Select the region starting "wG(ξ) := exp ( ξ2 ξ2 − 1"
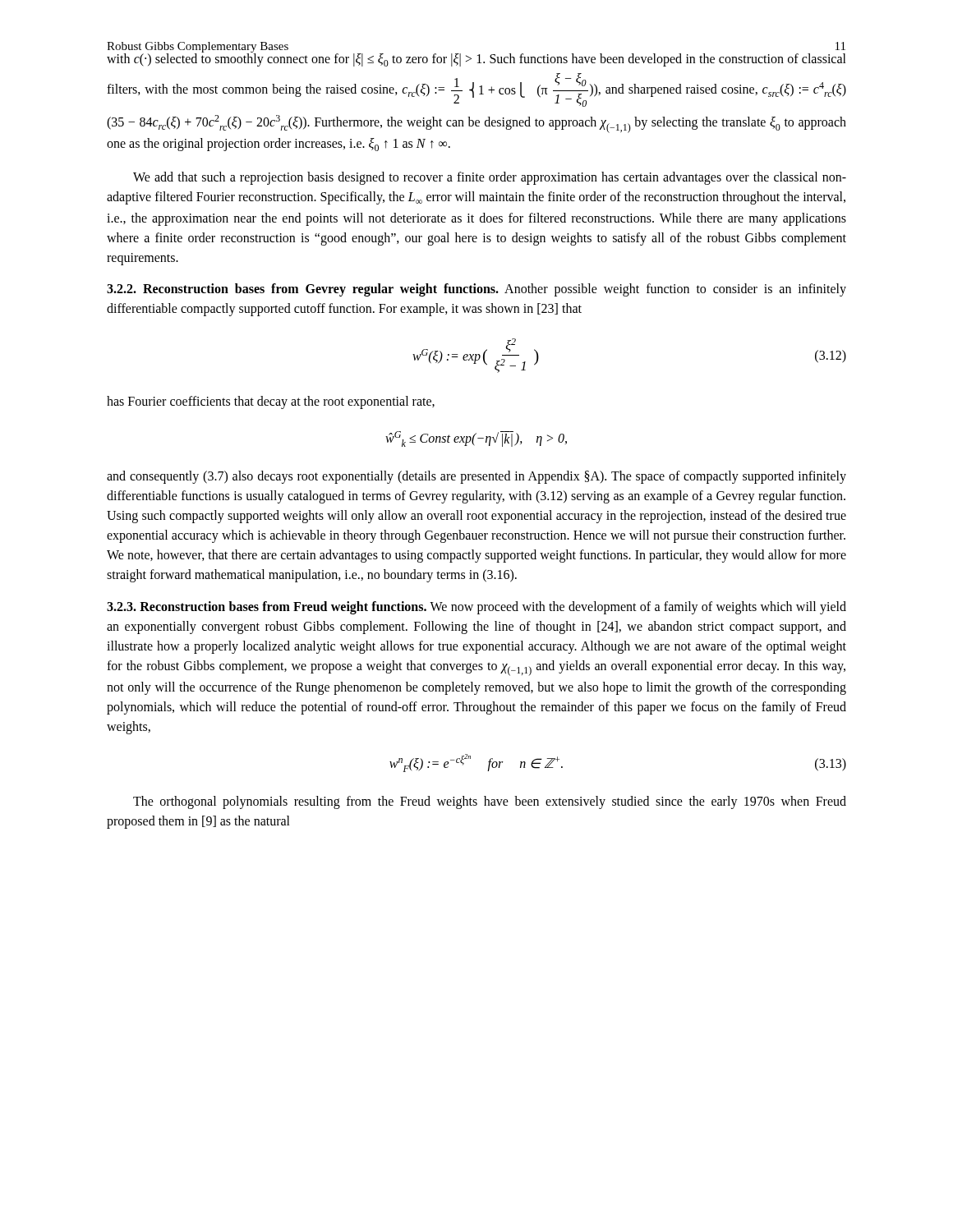Viewport: 953px width, 1232px height. click(x=476, y=355)
